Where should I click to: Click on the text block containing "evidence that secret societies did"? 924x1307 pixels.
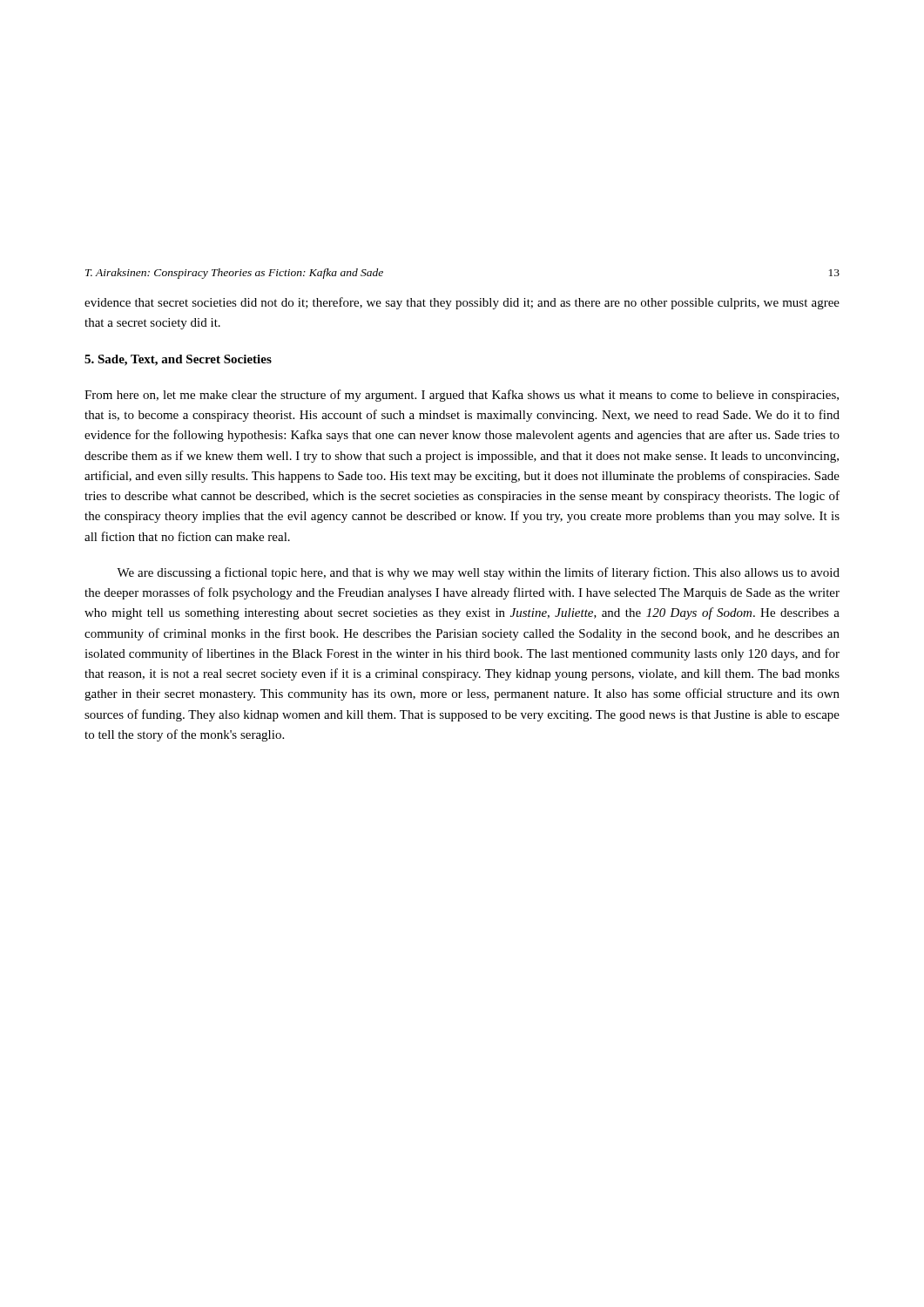click(462, 313)
